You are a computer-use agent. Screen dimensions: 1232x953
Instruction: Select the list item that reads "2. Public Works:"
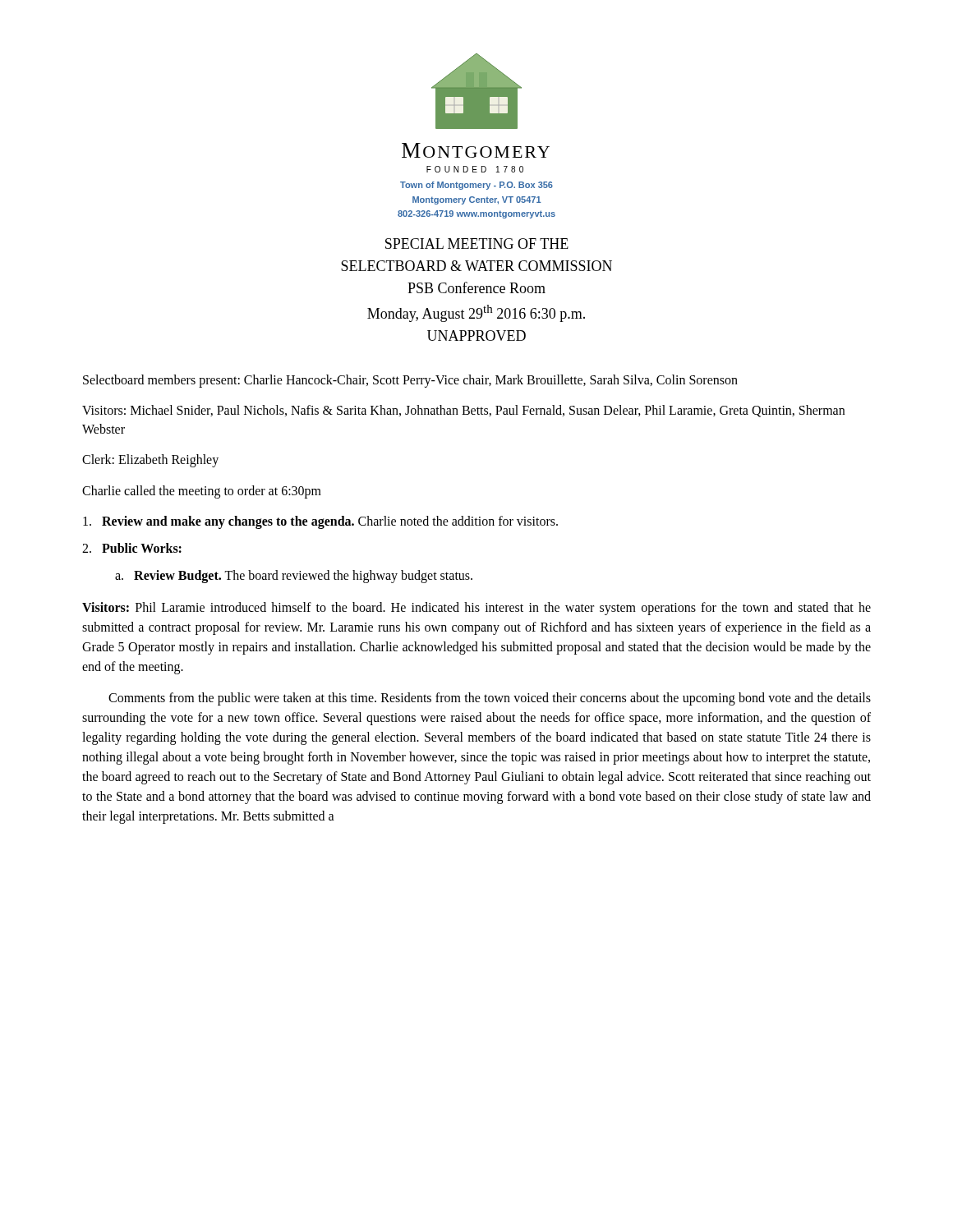pyautogui.click(x=132, y=548)
